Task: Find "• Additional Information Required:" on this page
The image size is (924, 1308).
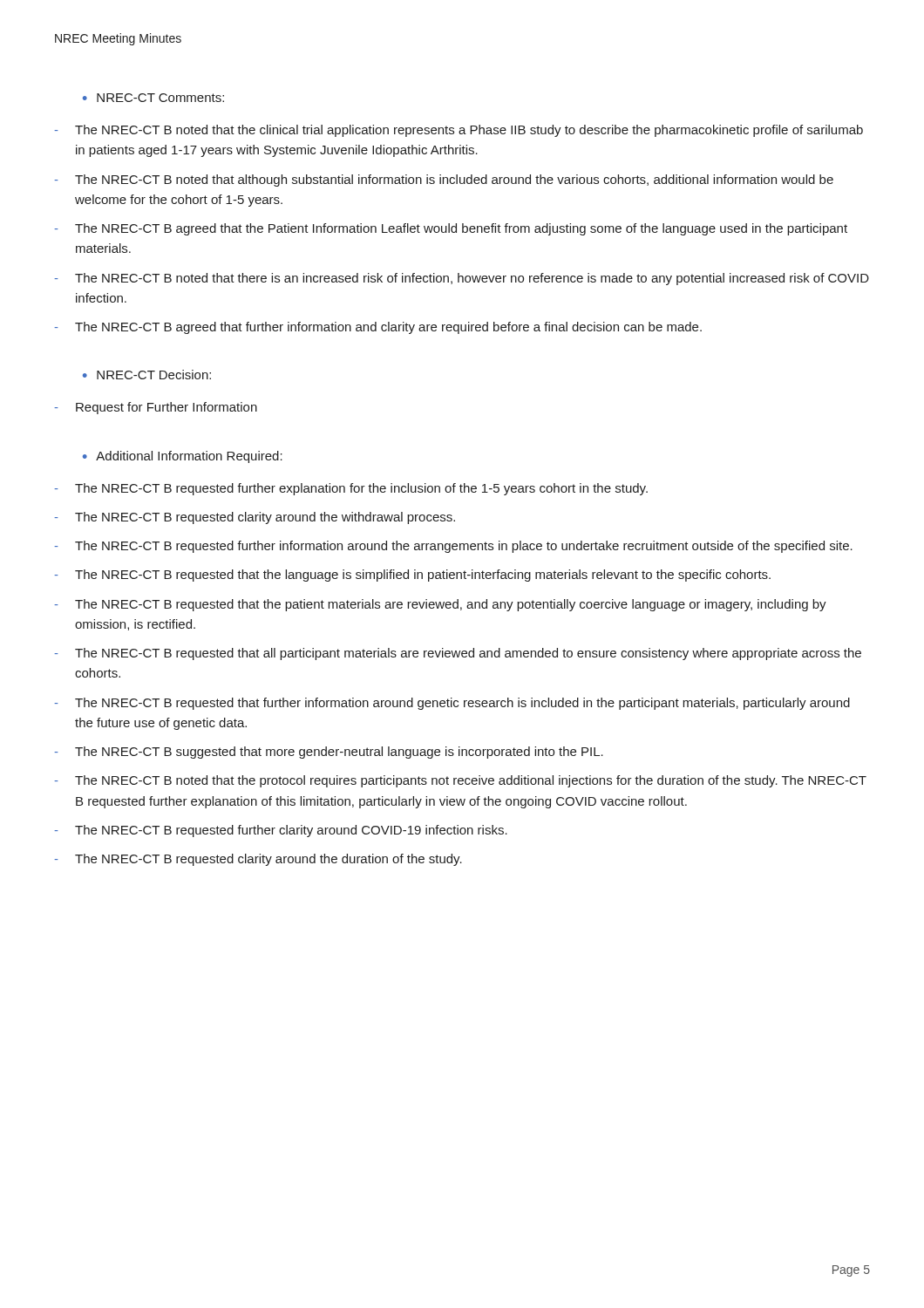Action: pos(182,457)
